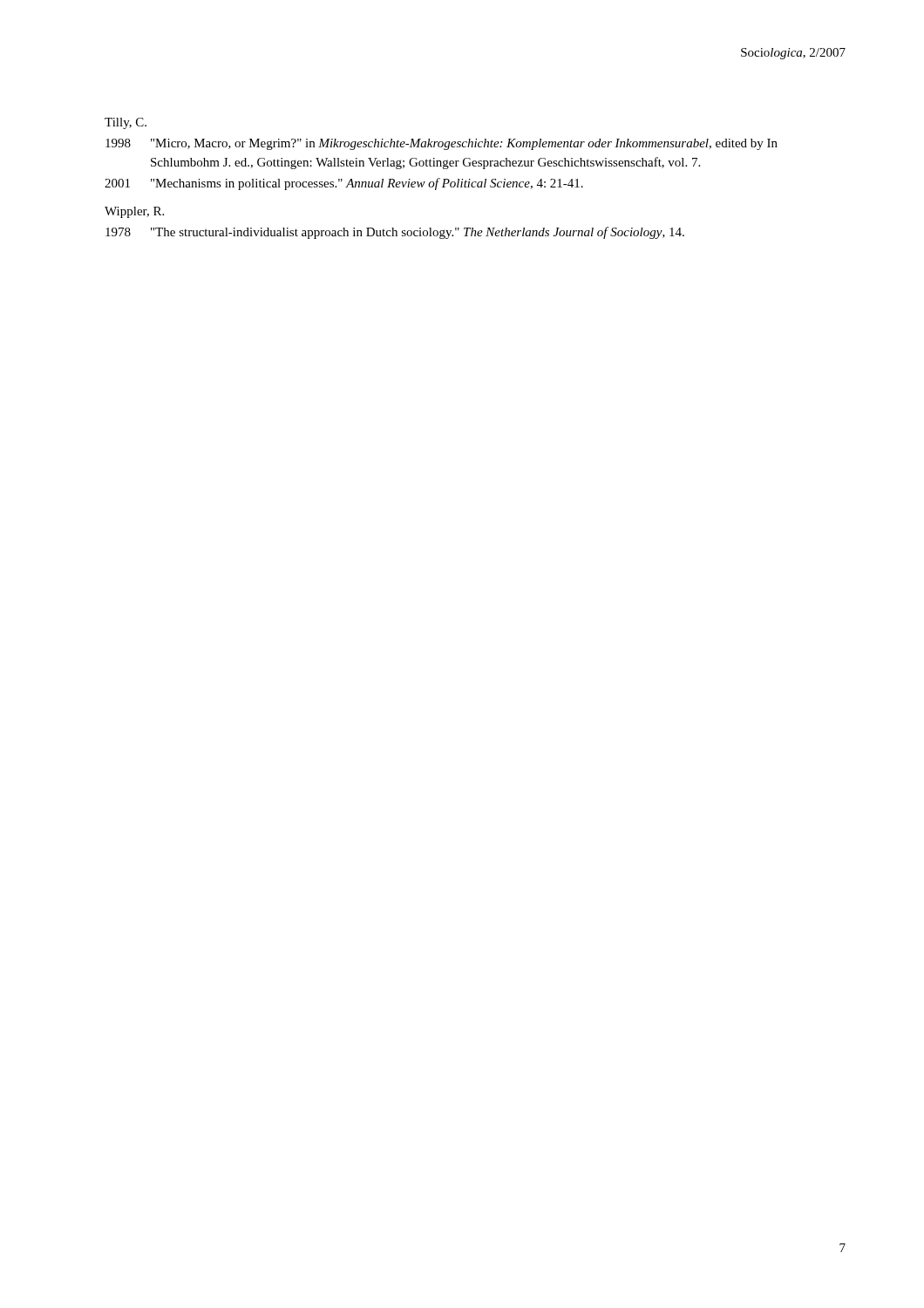This screenshot has width=924, height=1308.
Task: Click on the list item that says "1978 "The structural-individualist approach"
Action: [x=395, y=232]
